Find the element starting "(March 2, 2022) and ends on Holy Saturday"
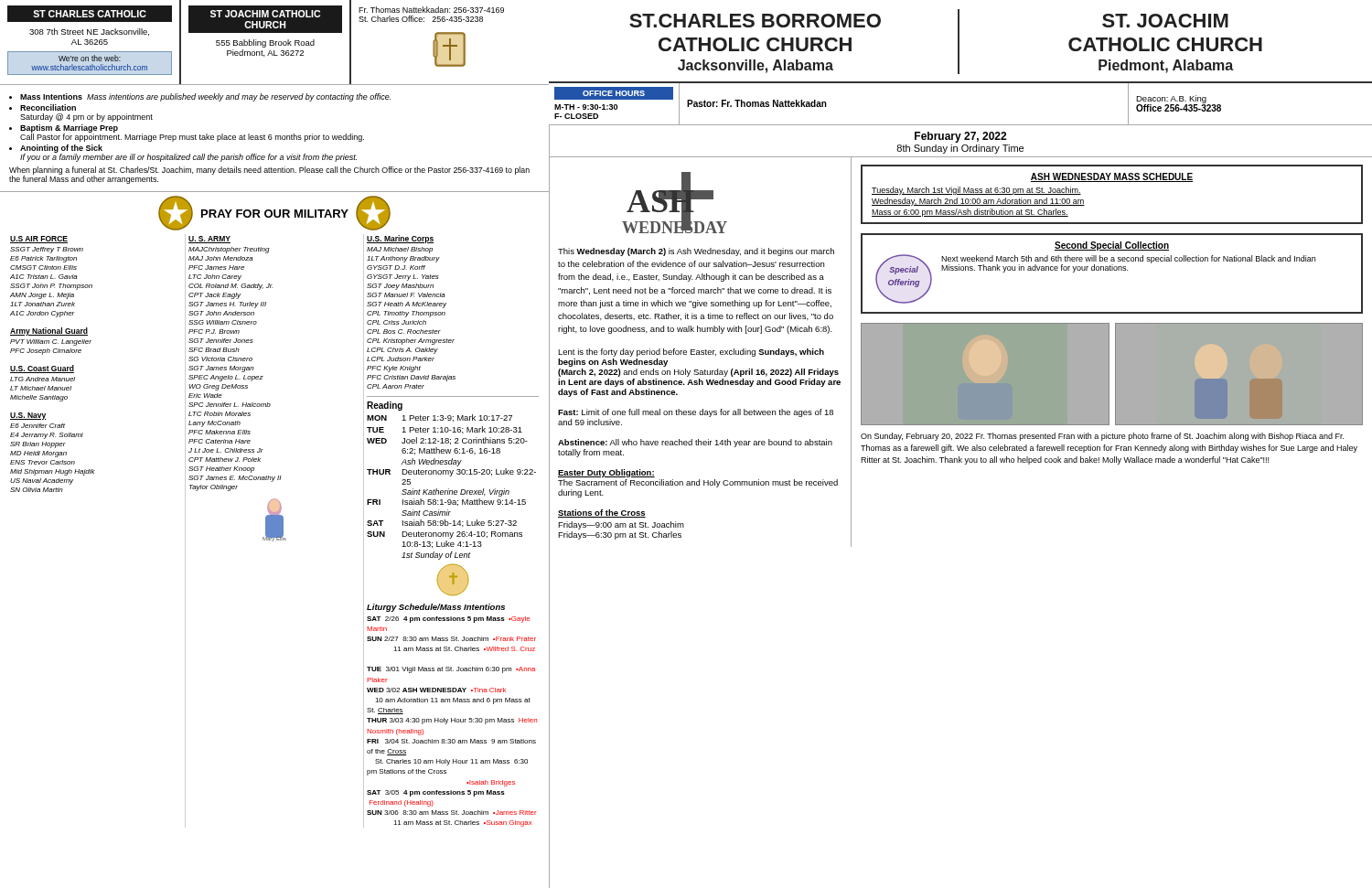This screenshot has width=1372, height=888. [x=699, y=381]
